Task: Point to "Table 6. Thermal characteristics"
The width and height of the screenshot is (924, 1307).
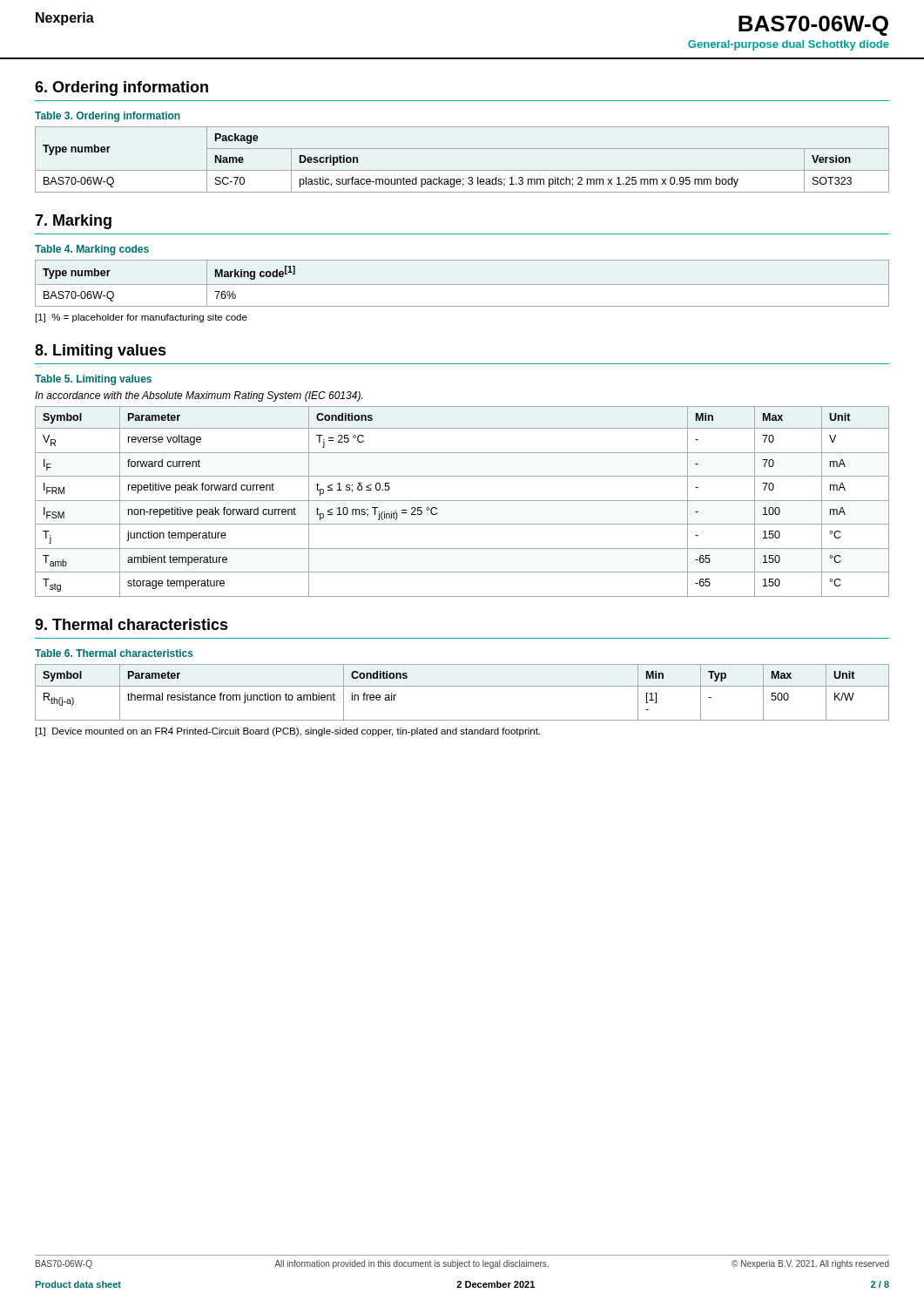Action: click(114, 653)
